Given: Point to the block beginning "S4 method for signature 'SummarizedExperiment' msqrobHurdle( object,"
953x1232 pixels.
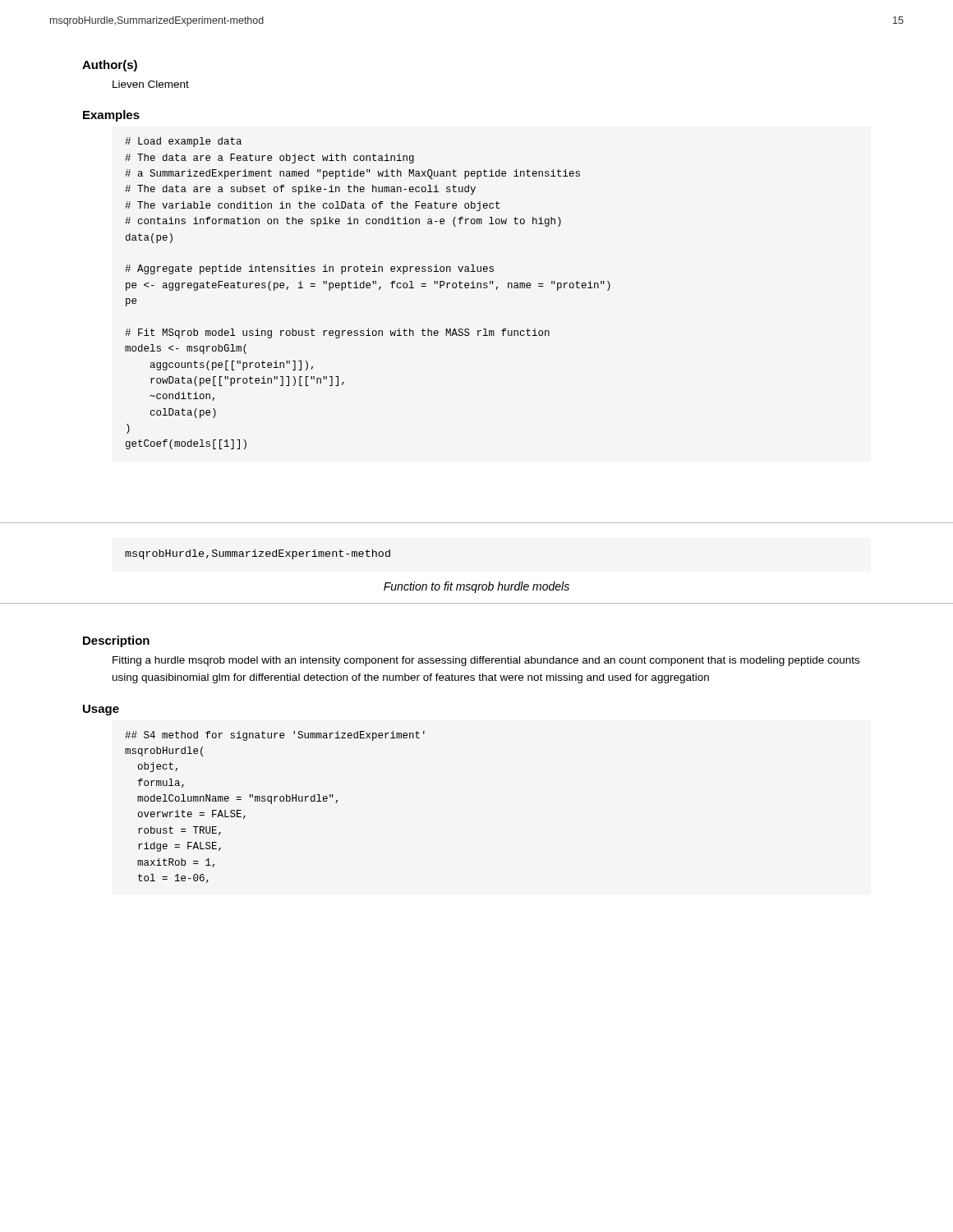Looking at the screenshot, I should coord(275,736).
